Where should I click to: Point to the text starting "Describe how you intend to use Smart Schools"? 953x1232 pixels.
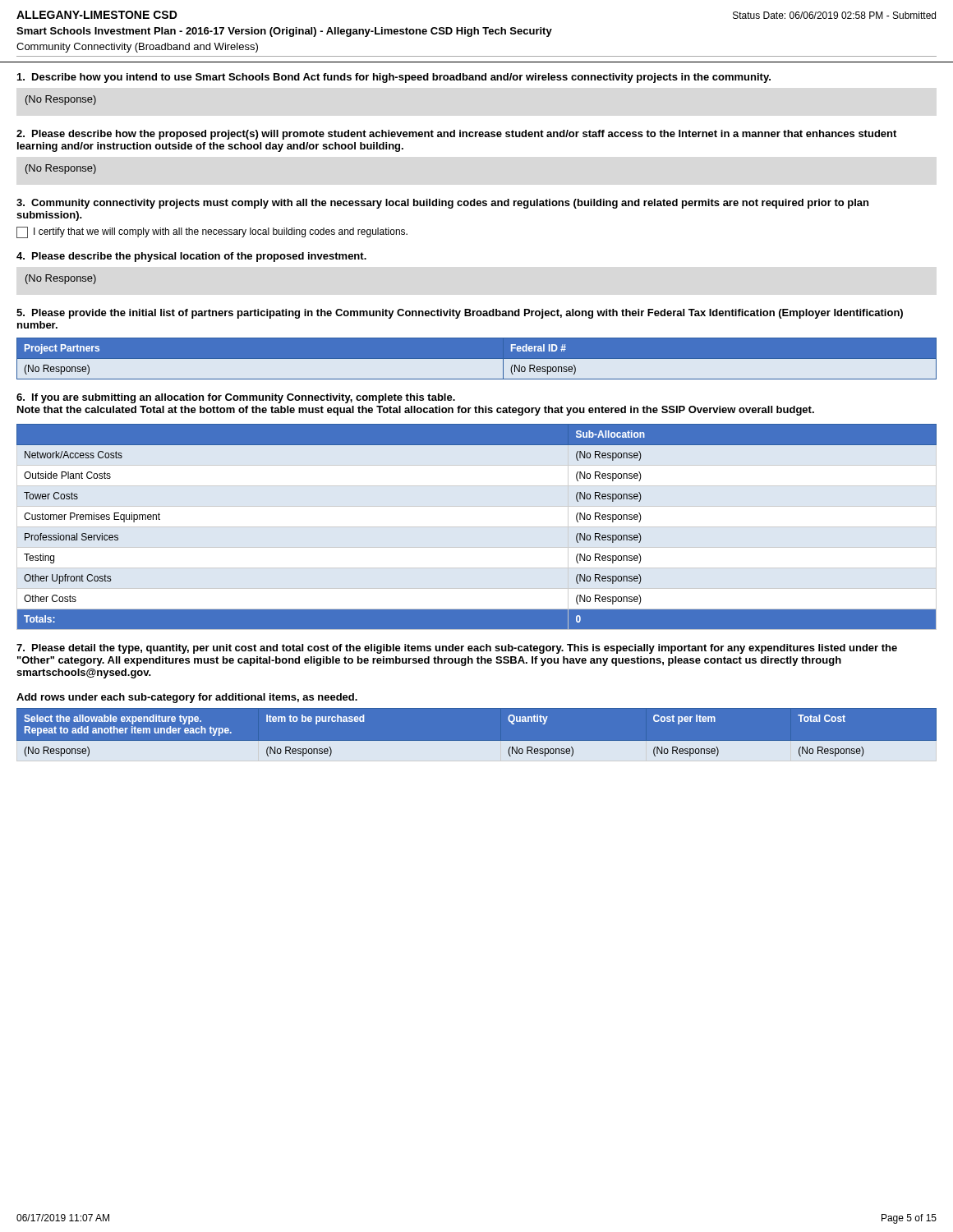pos(394,78)
